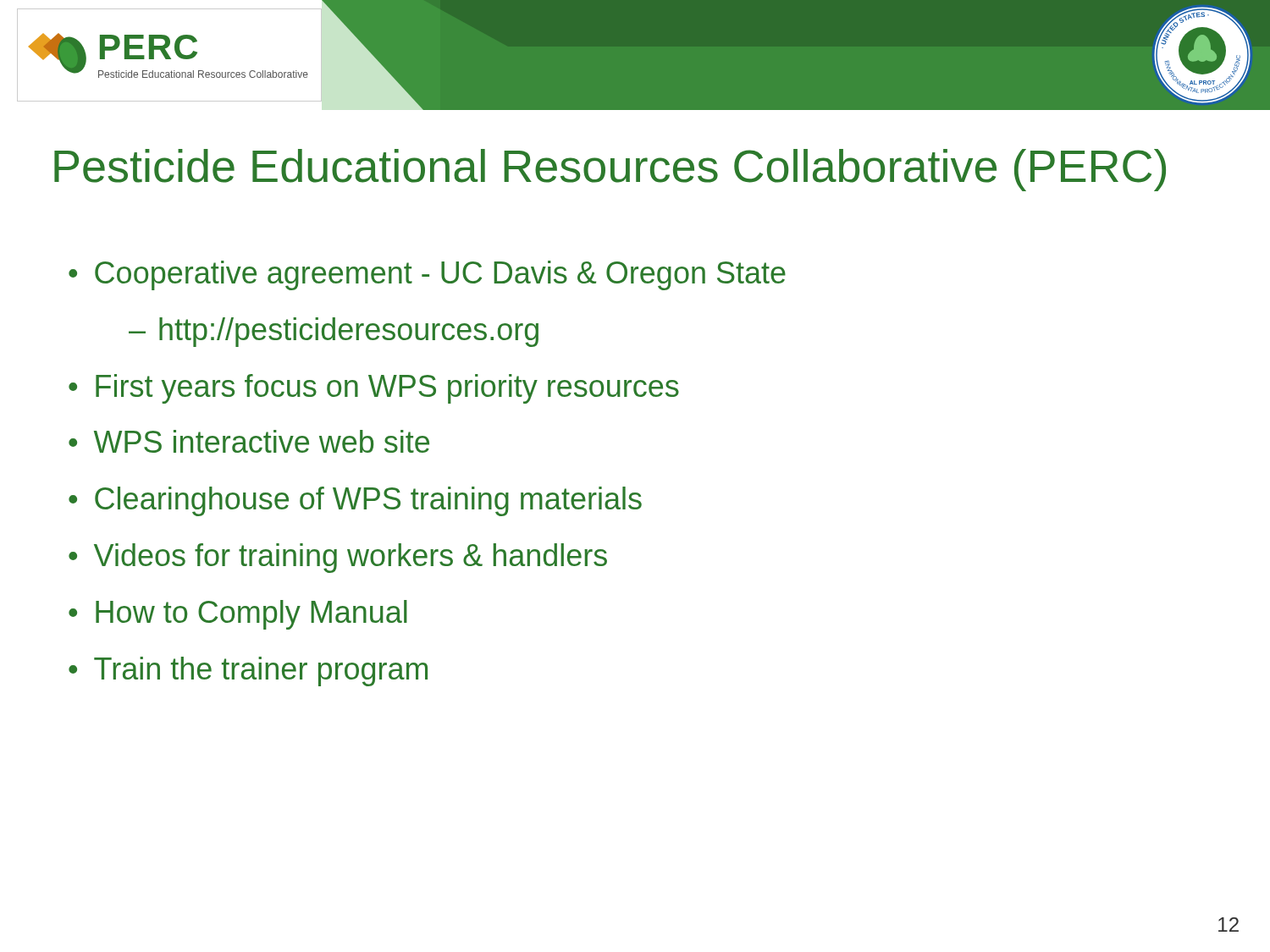
Task: Click on the list item that reads "• WPS interactive web site"
Action: coord(249,443)
